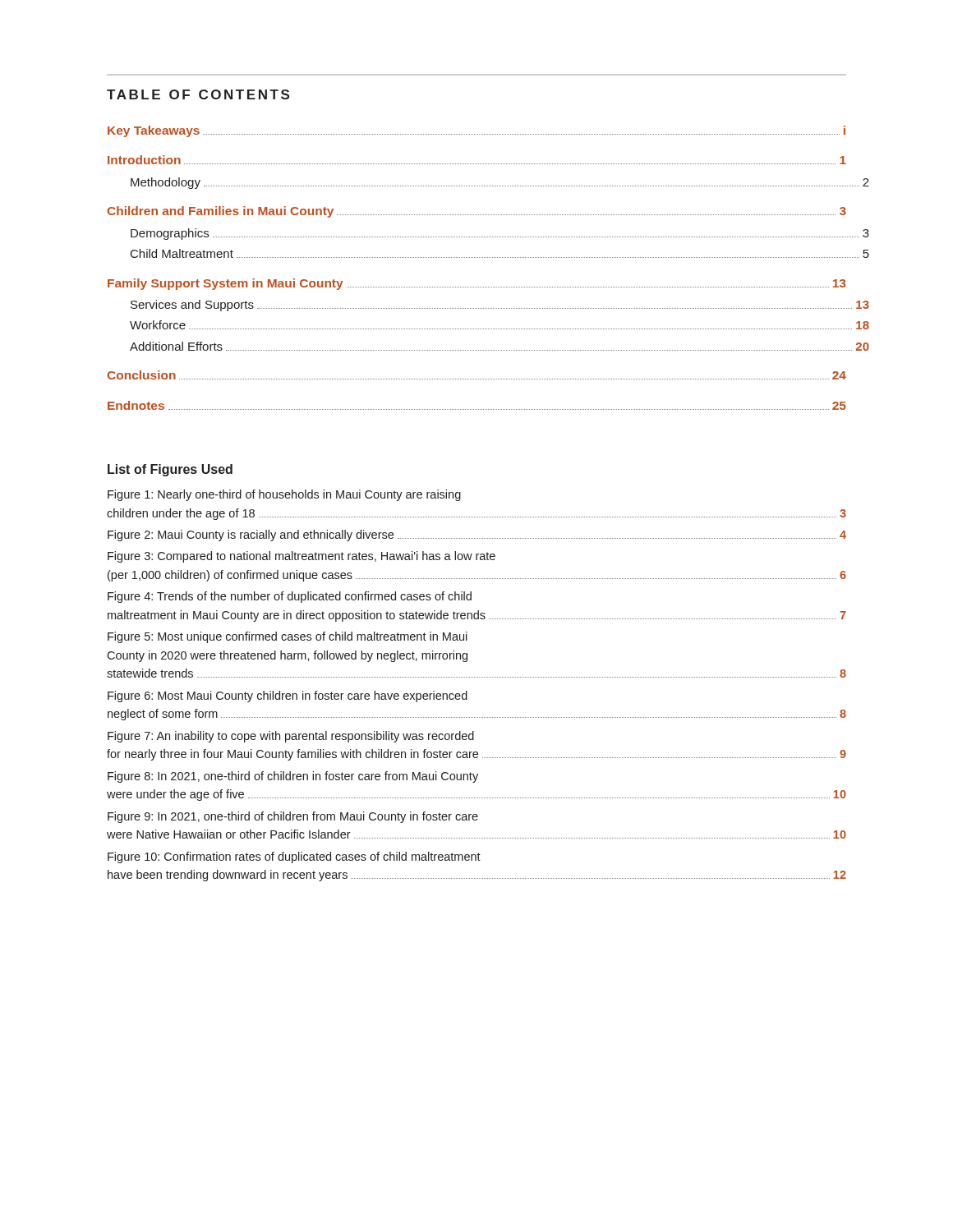The image size is (953, 1232).
Task: Find the element starting "Child Maltreatment 5"
Action: [x=476, y=254]
